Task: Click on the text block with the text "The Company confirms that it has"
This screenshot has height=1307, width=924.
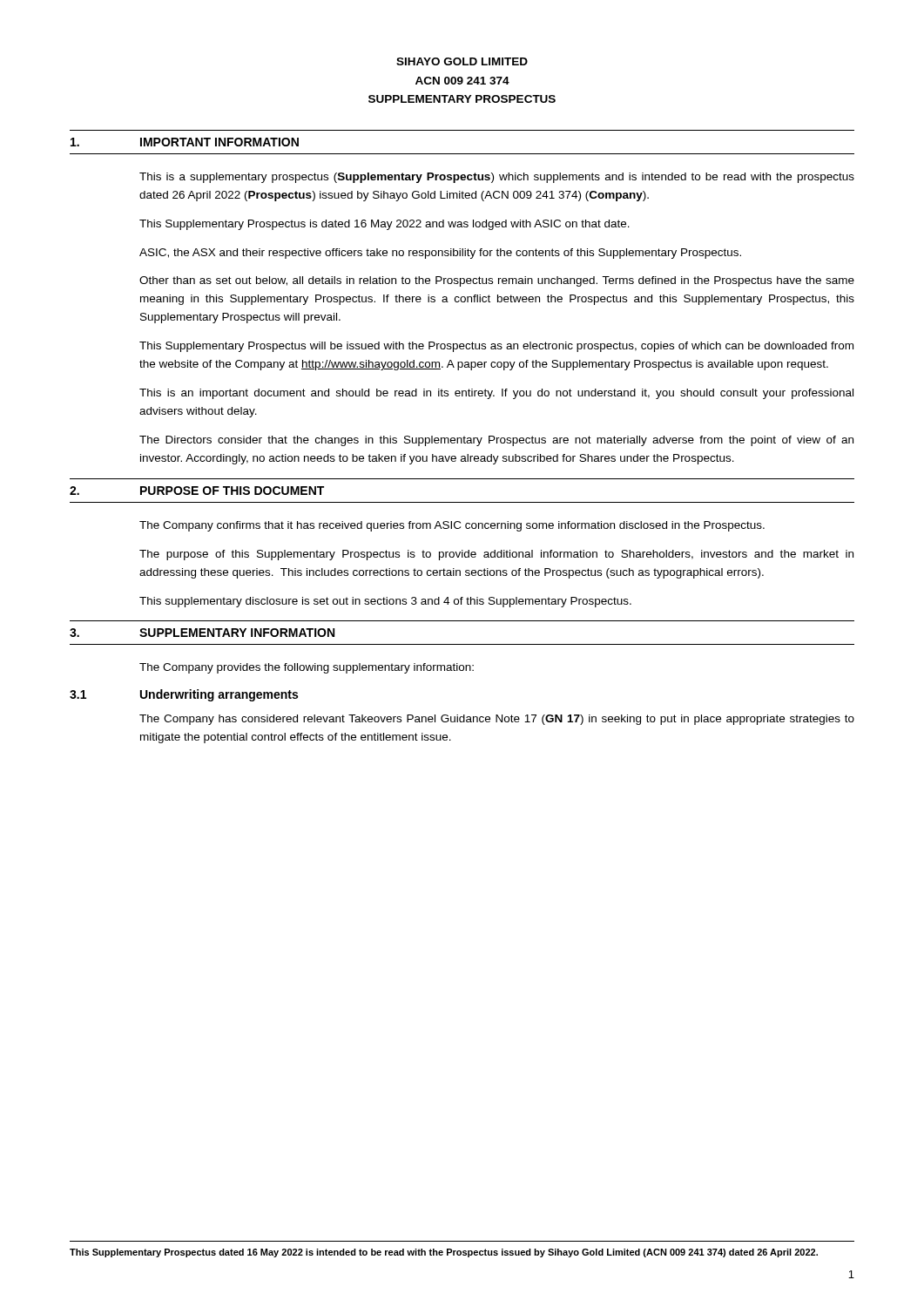Action: click(x=462, y=526)
